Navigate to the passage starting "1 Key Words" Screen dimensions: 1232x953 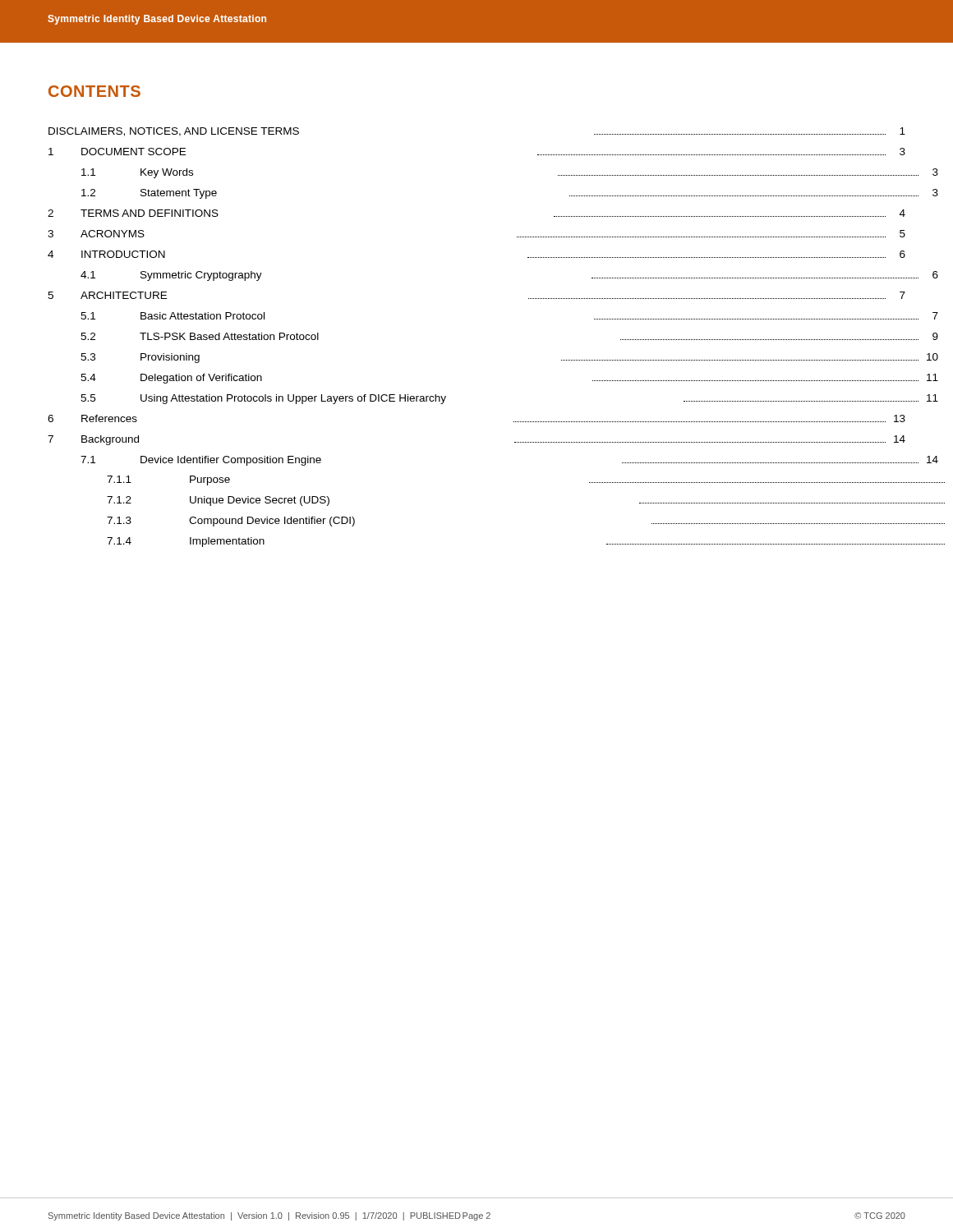[83, 173]
